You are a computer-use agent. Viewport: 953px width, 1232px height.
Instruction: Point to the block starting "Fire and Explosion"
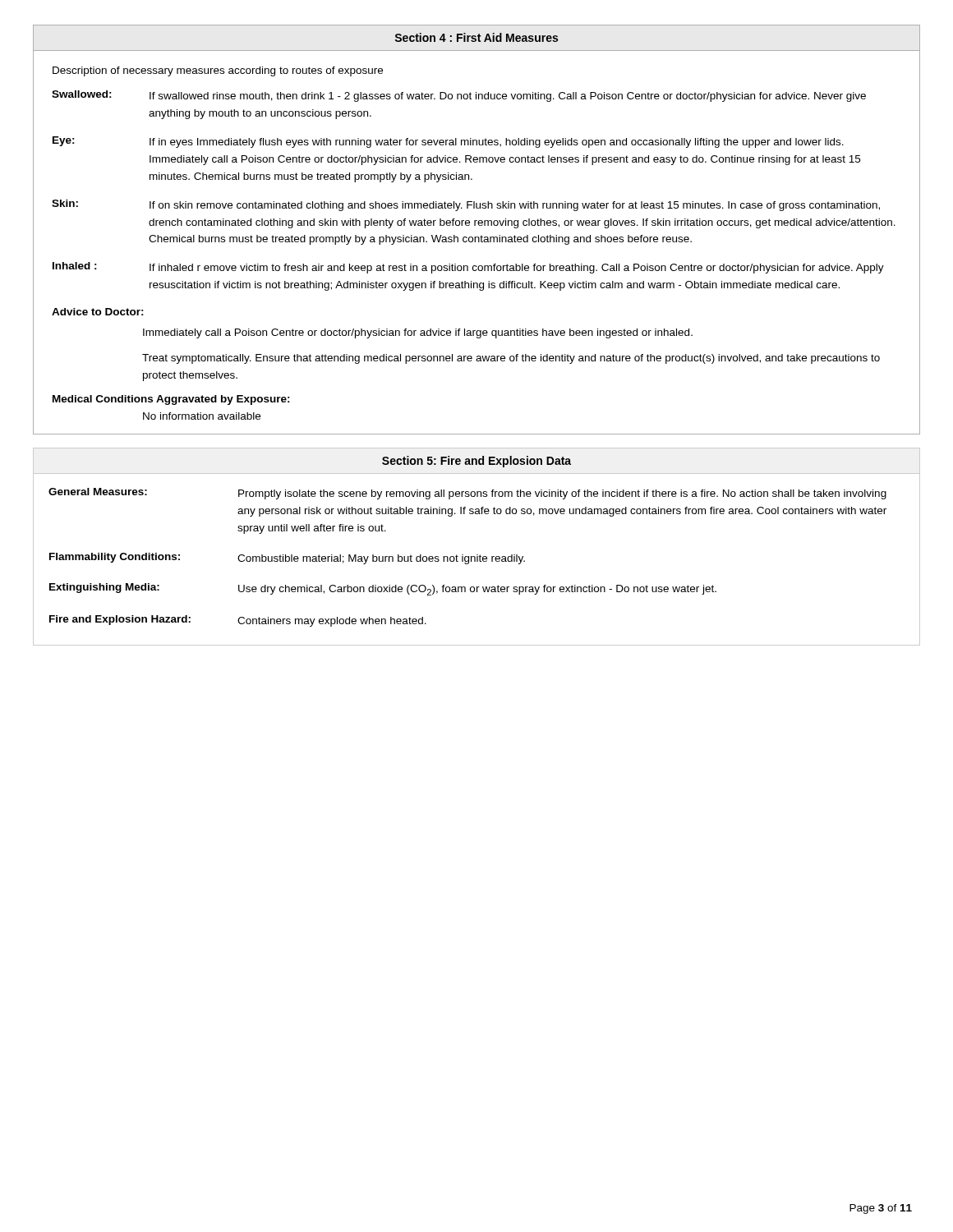click(x=238, y=621)
